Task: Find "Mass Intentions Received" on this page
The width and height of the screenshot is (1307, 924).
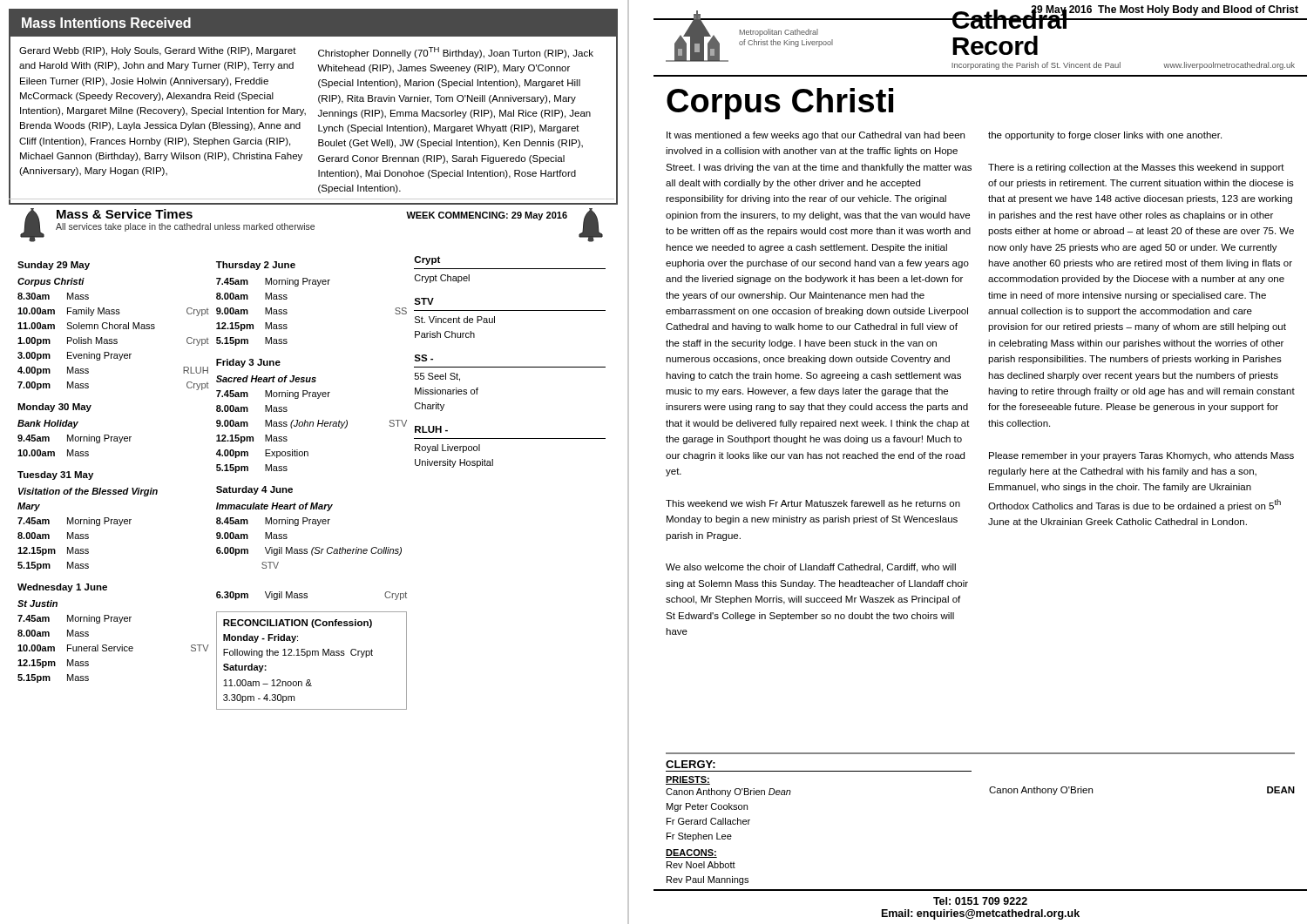Action: pos(106,23)
